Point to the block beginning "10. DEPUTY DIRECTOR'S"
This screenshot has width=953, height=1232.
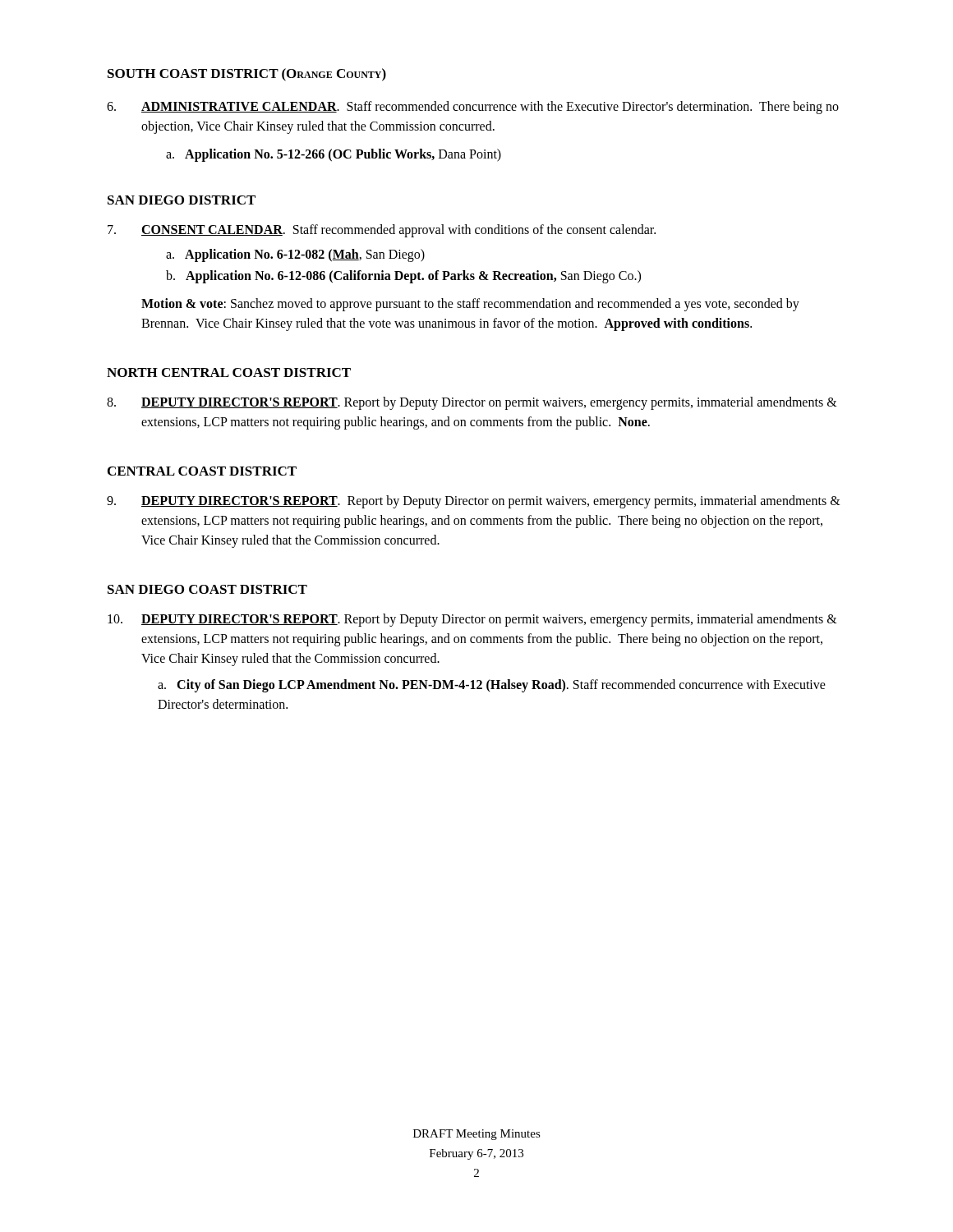(476, 639)
